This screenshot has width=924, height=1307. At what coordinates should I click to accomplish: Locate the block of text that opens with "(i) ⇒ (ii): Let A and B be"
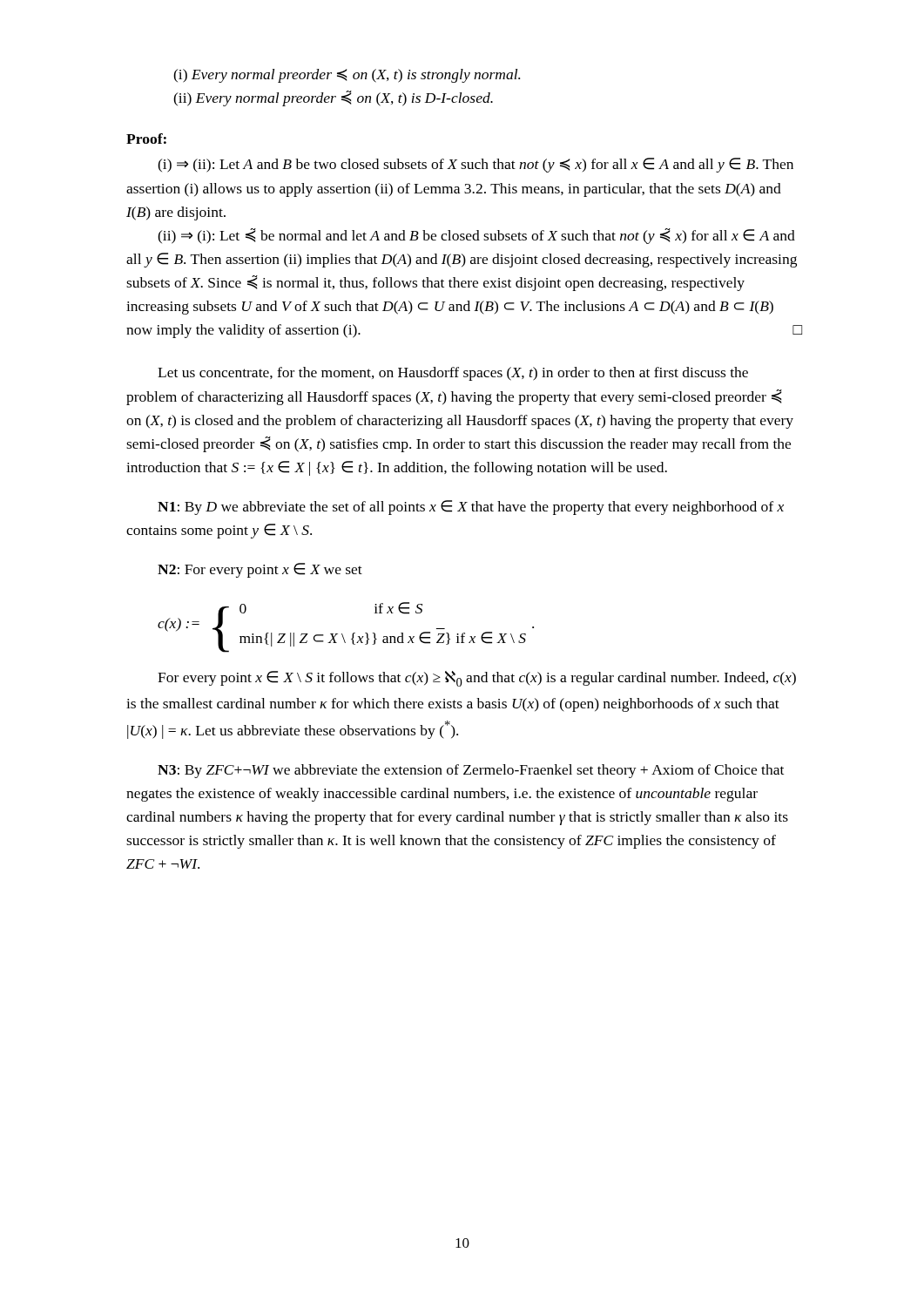464,188
